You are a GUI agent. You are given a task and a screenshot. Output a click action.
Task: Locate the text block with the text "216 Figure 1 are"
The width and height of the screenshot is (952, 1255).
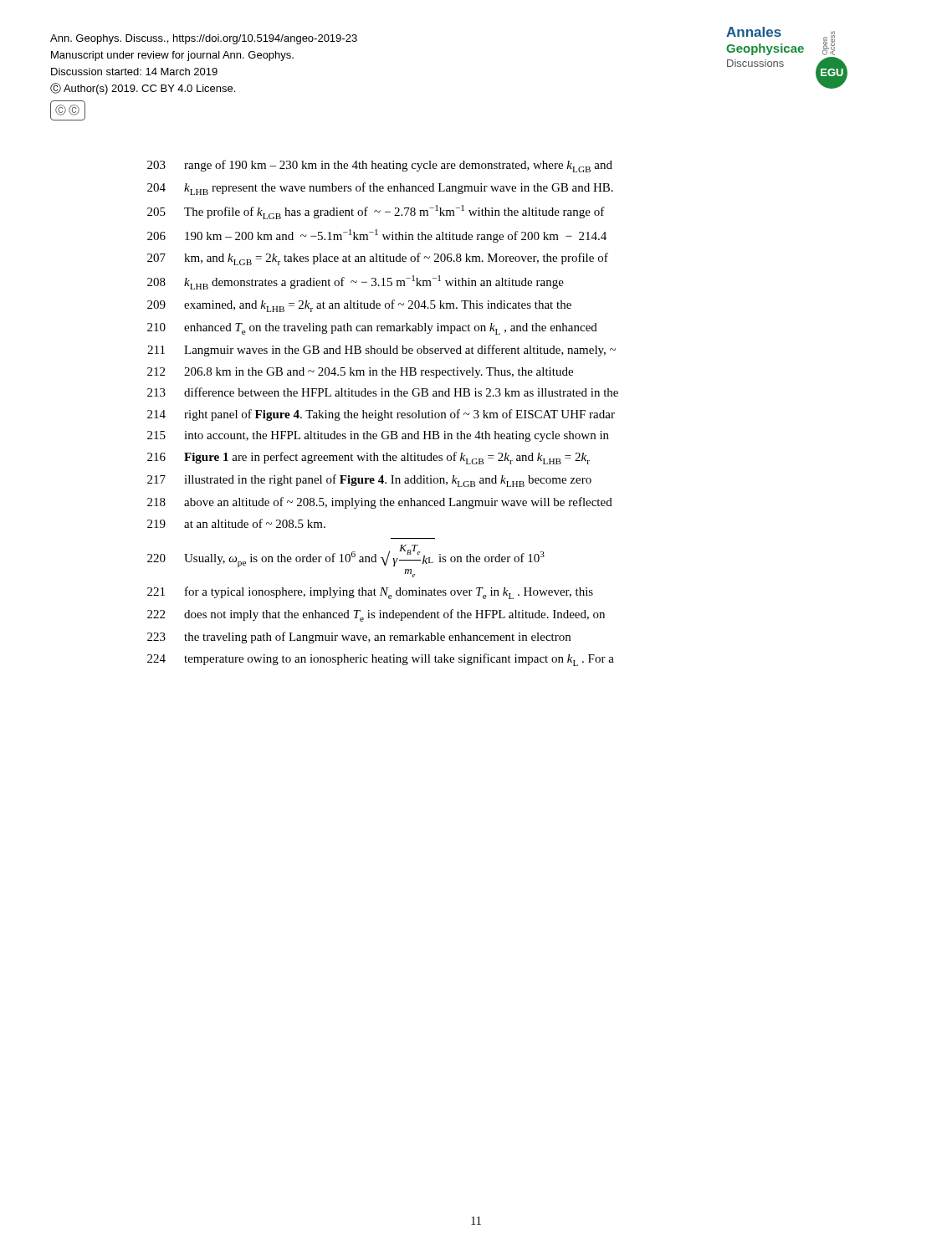[493, 458]
